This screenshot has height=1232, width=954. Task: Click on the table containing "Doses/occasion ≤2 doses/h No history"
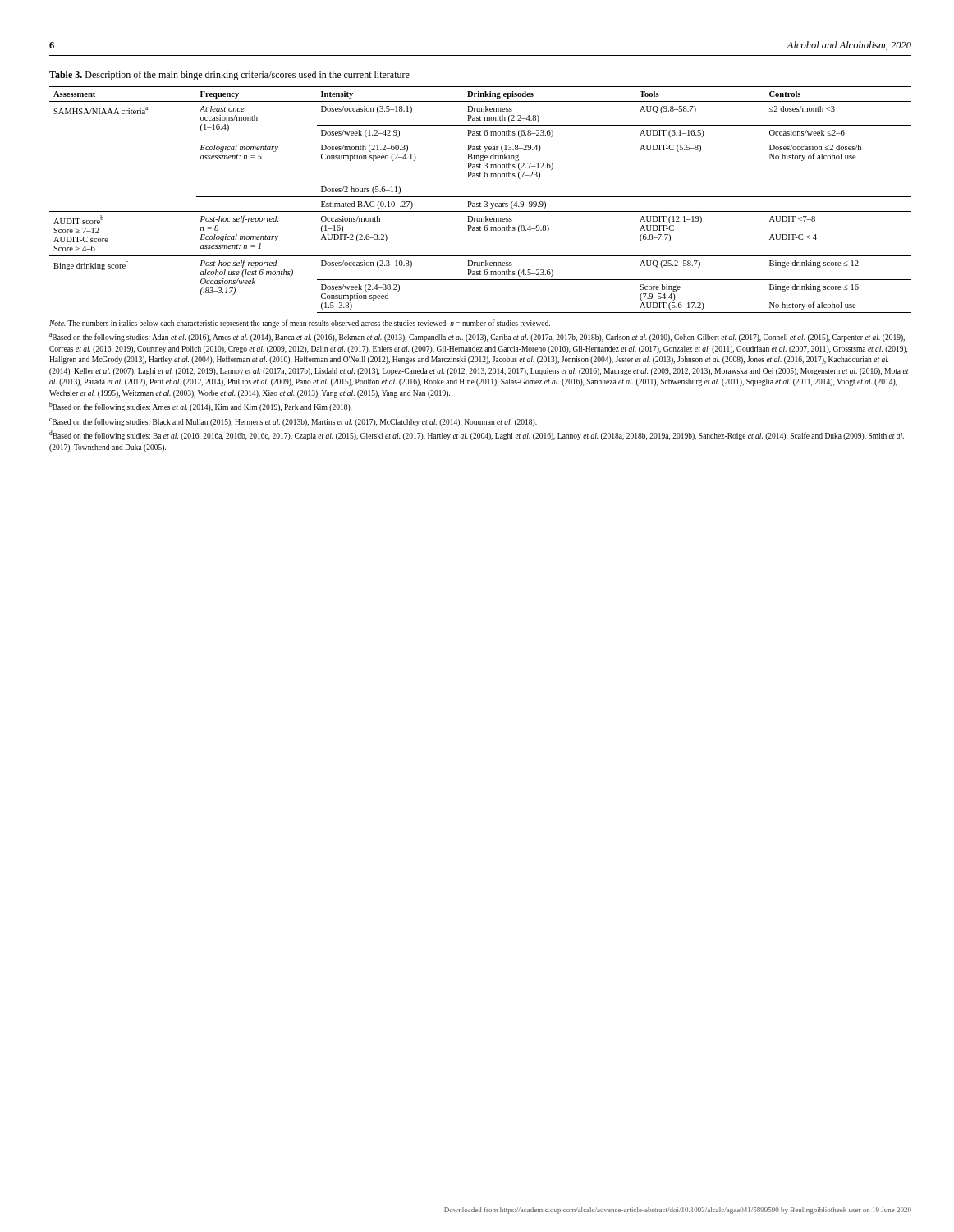pos(480,199)
